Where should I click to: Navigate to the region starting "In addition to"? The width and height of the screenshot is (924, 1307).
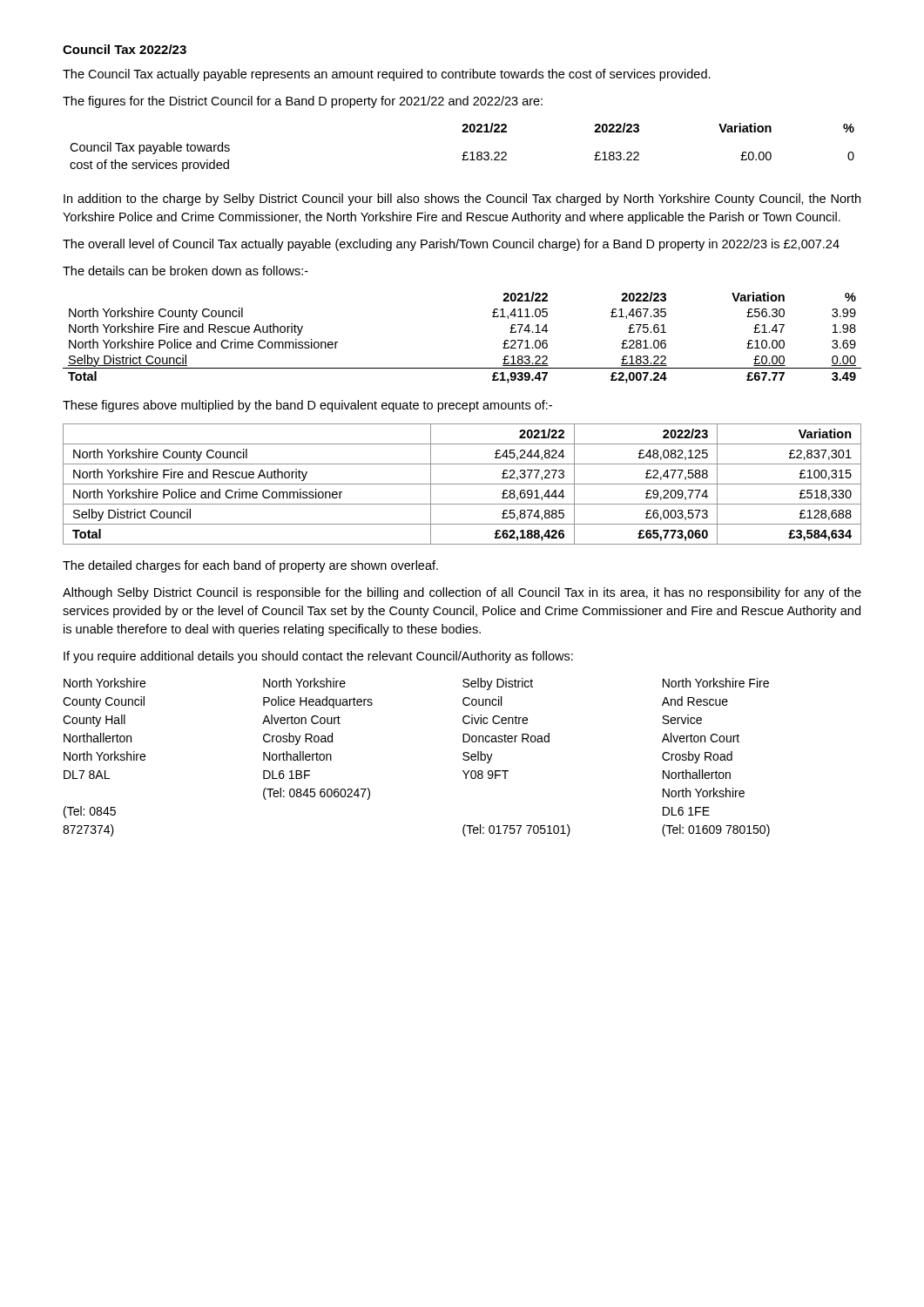pos(462,207)
